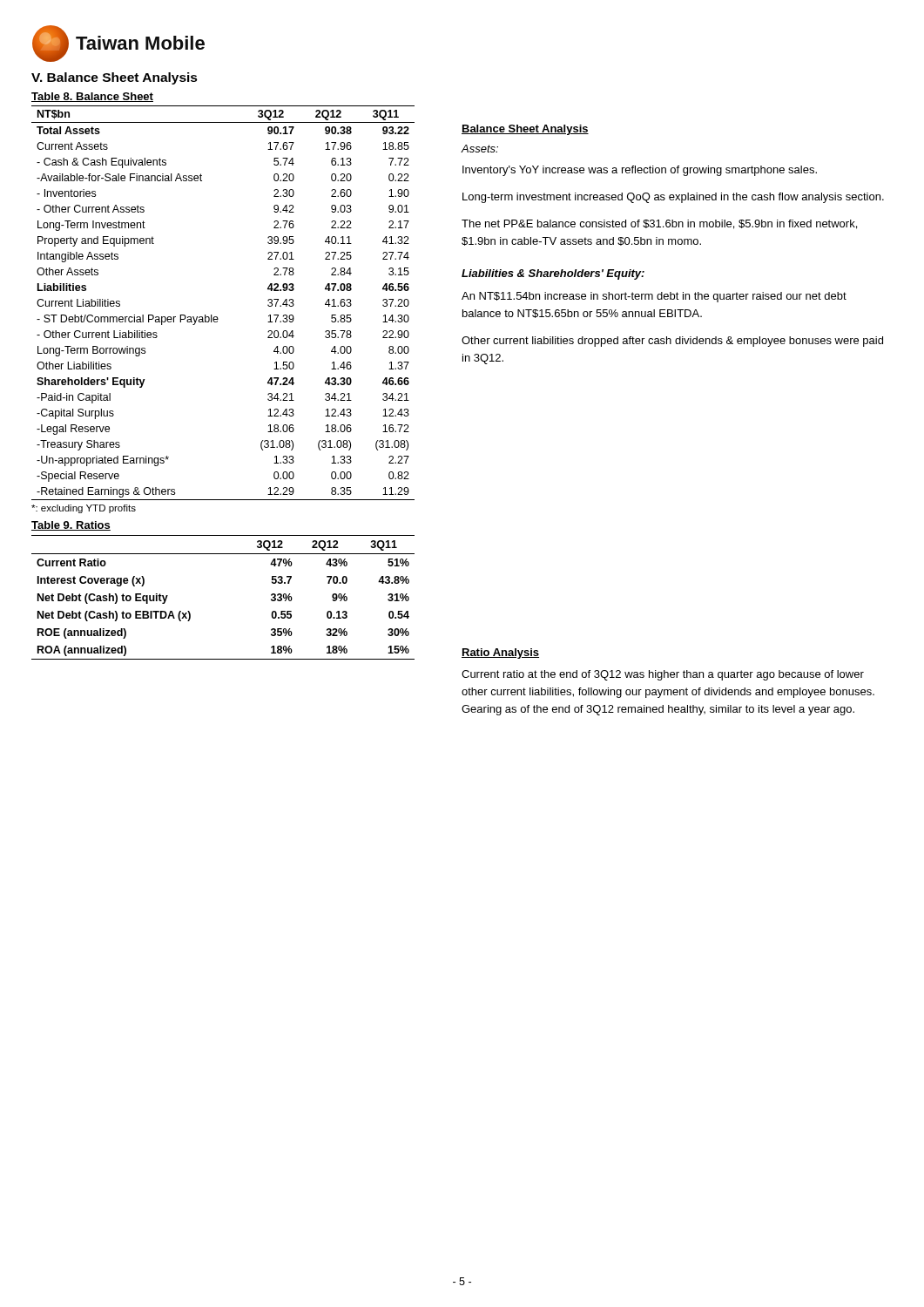Click on the footnote that says ": excluding YTD profits"

click(x=84, y=508)
